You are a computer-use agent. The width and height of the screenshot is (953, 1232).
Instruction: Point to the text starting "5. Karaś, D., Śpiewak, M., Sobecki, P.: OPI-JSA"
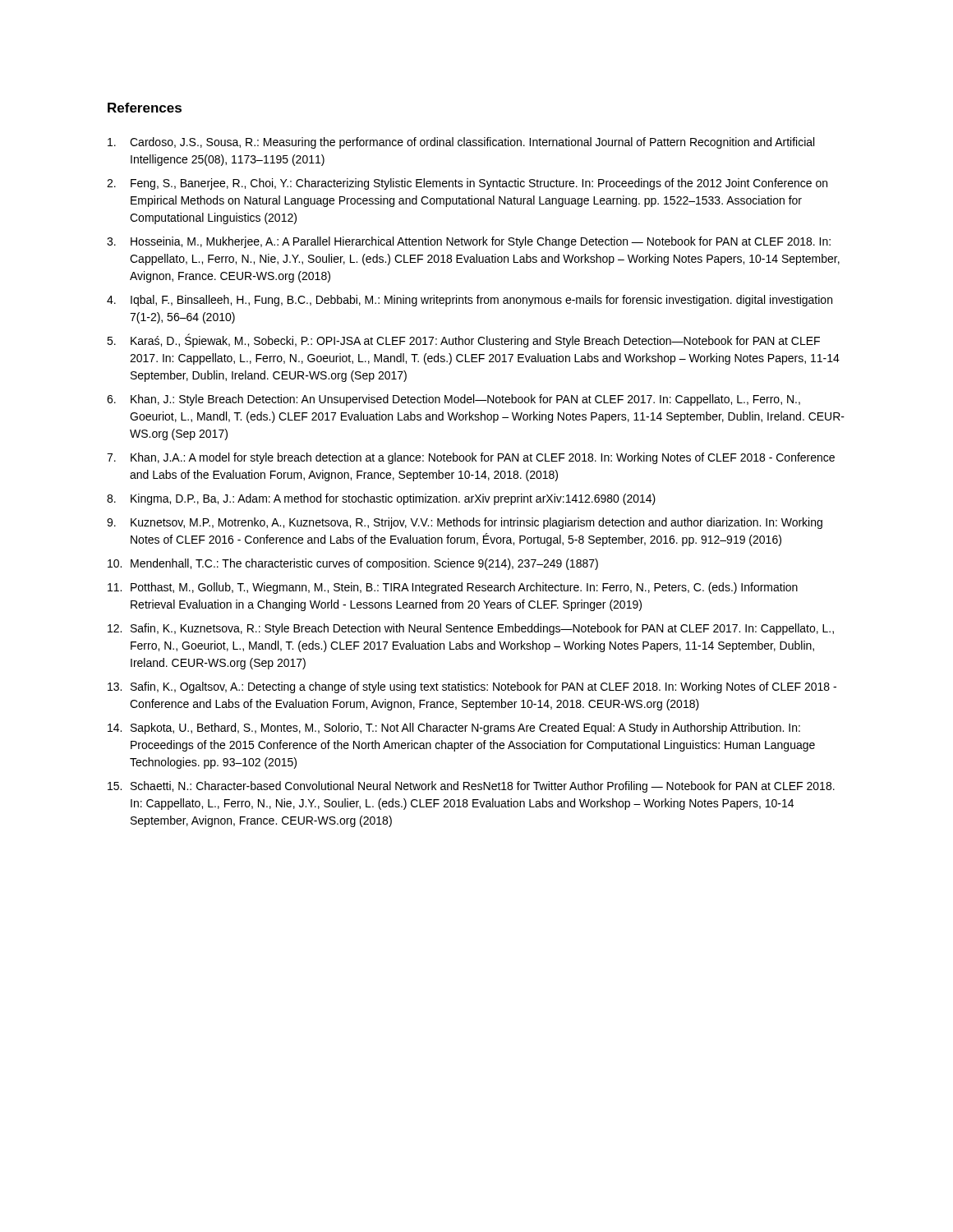[x=476, y=358]
